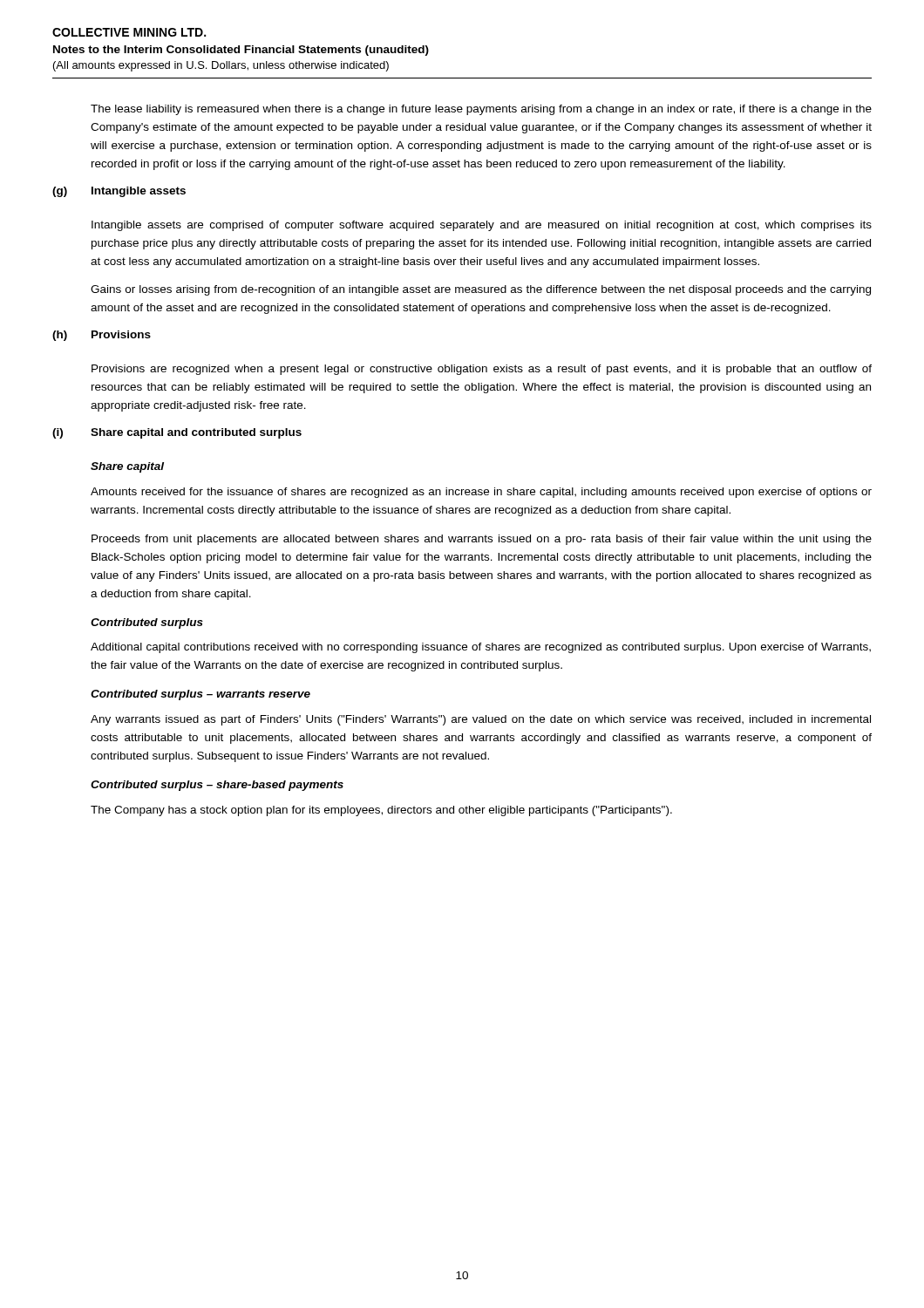Click on the region starting "Gains or losses arising from de-recognition of"

pyautogui.click(x=481, y=299)
